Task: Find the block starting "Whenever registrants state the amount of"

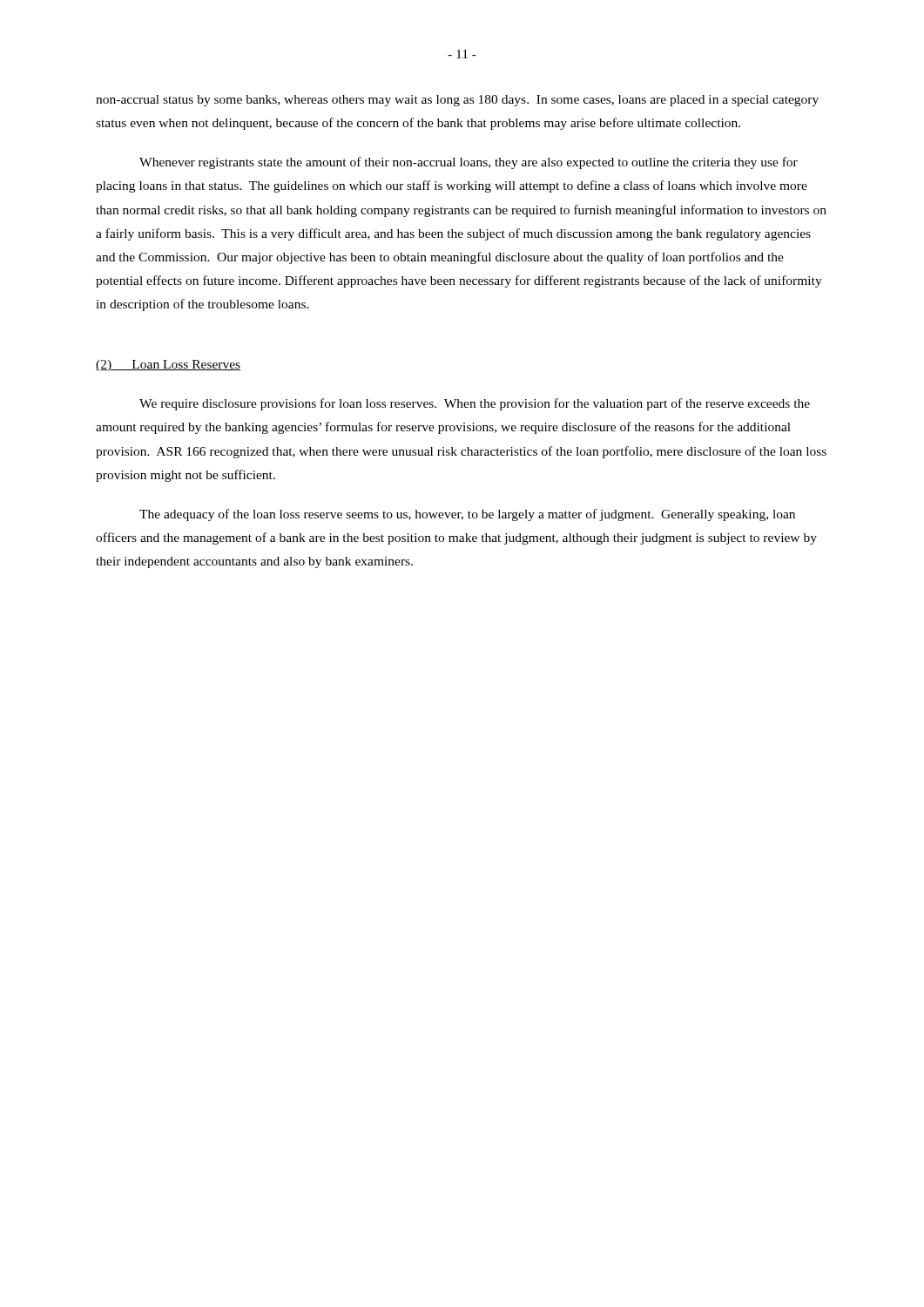Action: [x=461, y=233]
